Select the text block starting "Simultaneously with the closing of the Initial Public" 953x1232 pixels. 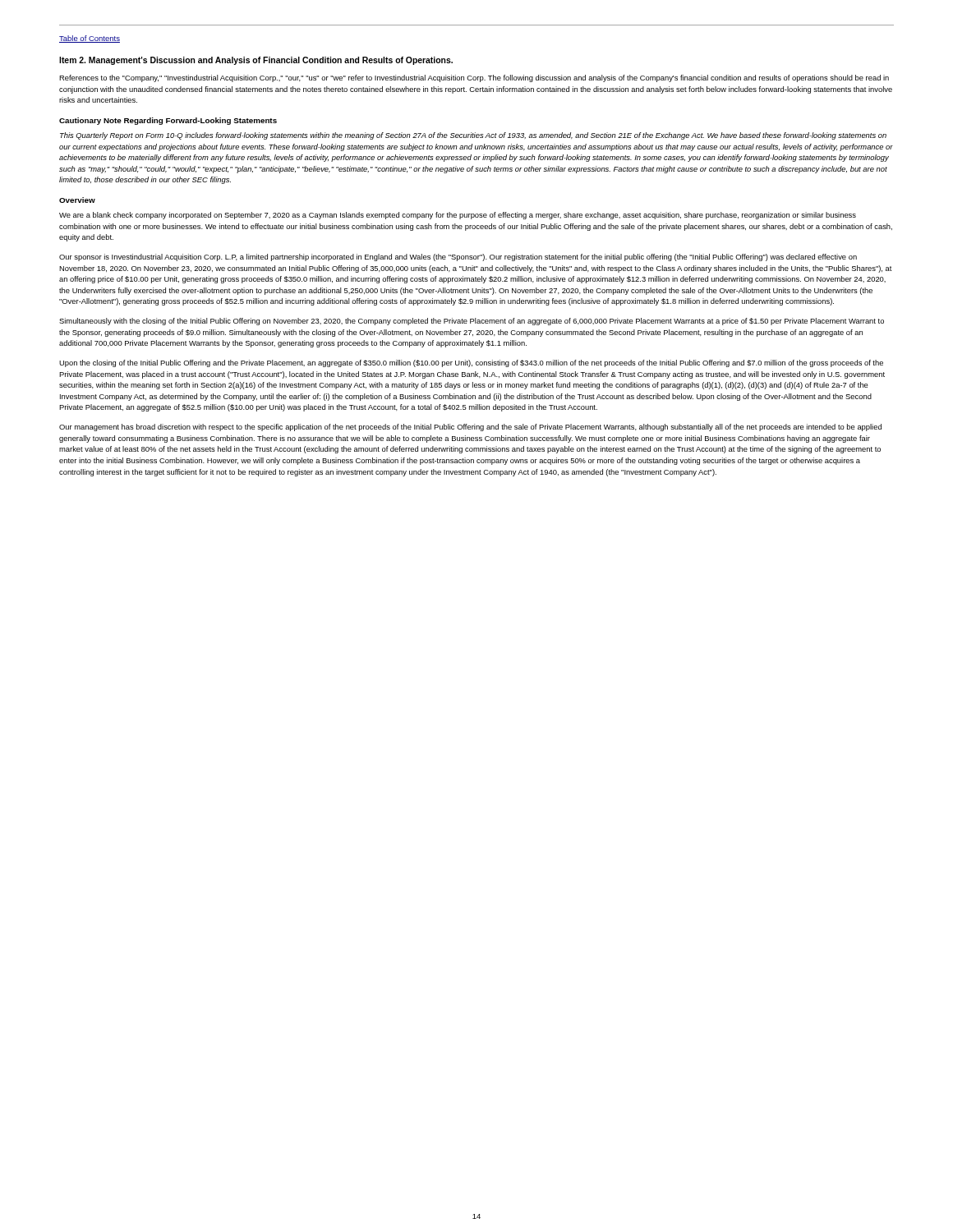tap(472, 332)
